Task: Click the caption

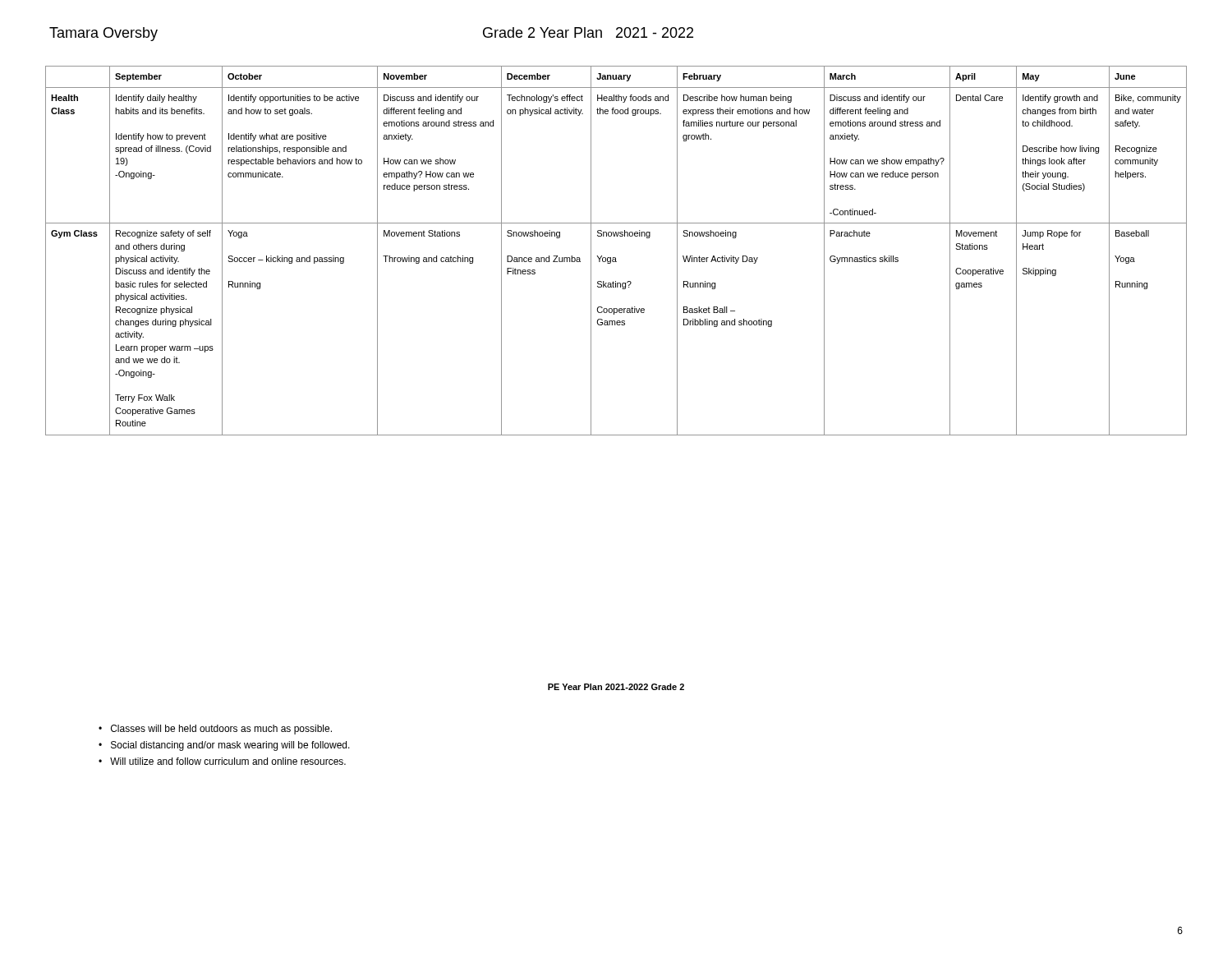Action: pyautogui.click(x=616, y=687)
